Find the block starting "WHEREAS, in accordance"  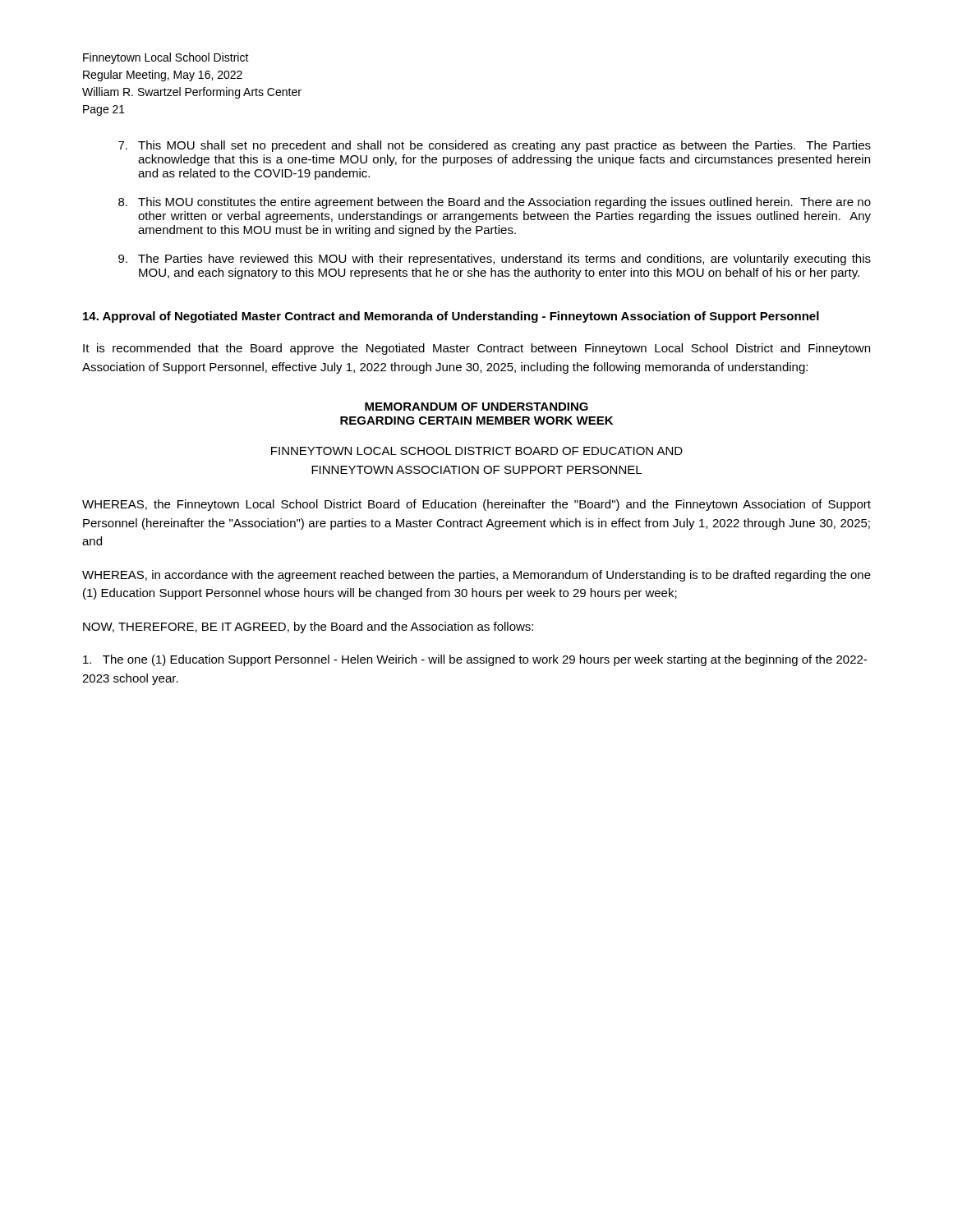pos(476,583)
